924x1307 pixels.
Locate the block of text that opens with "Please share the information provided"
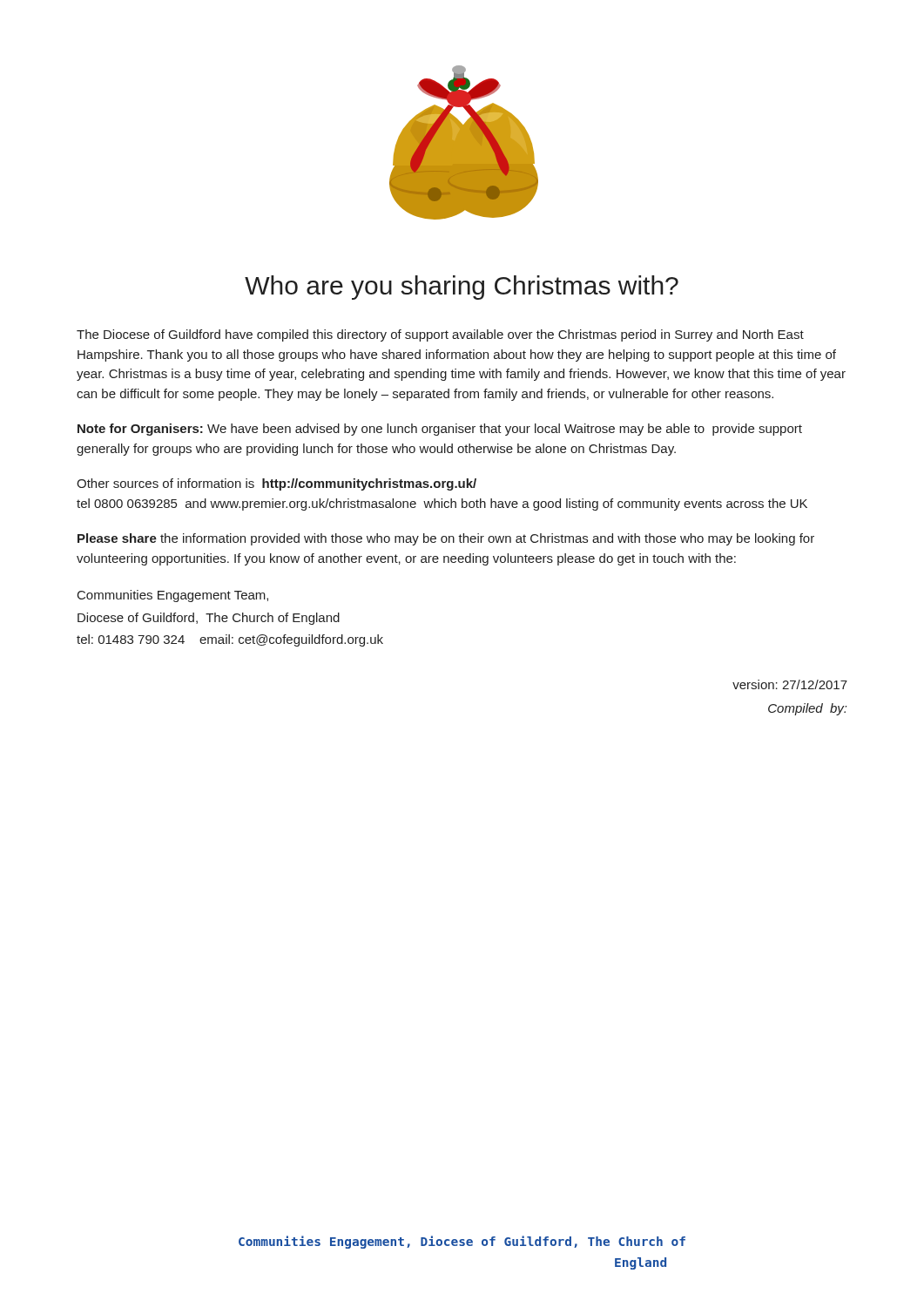tap(446, 548)
